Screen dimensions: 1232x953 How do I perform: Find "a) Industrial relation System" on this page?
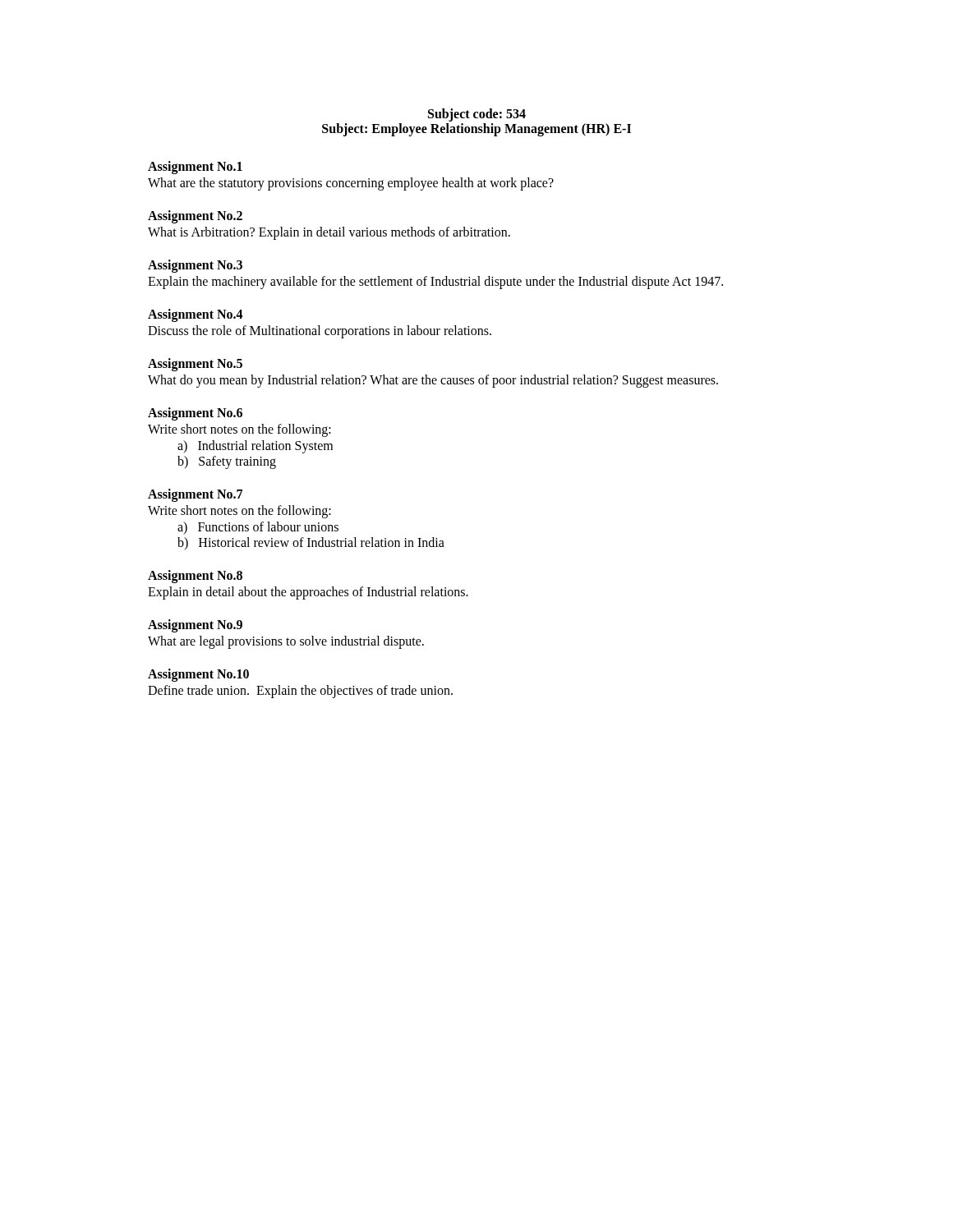[255, 446]
